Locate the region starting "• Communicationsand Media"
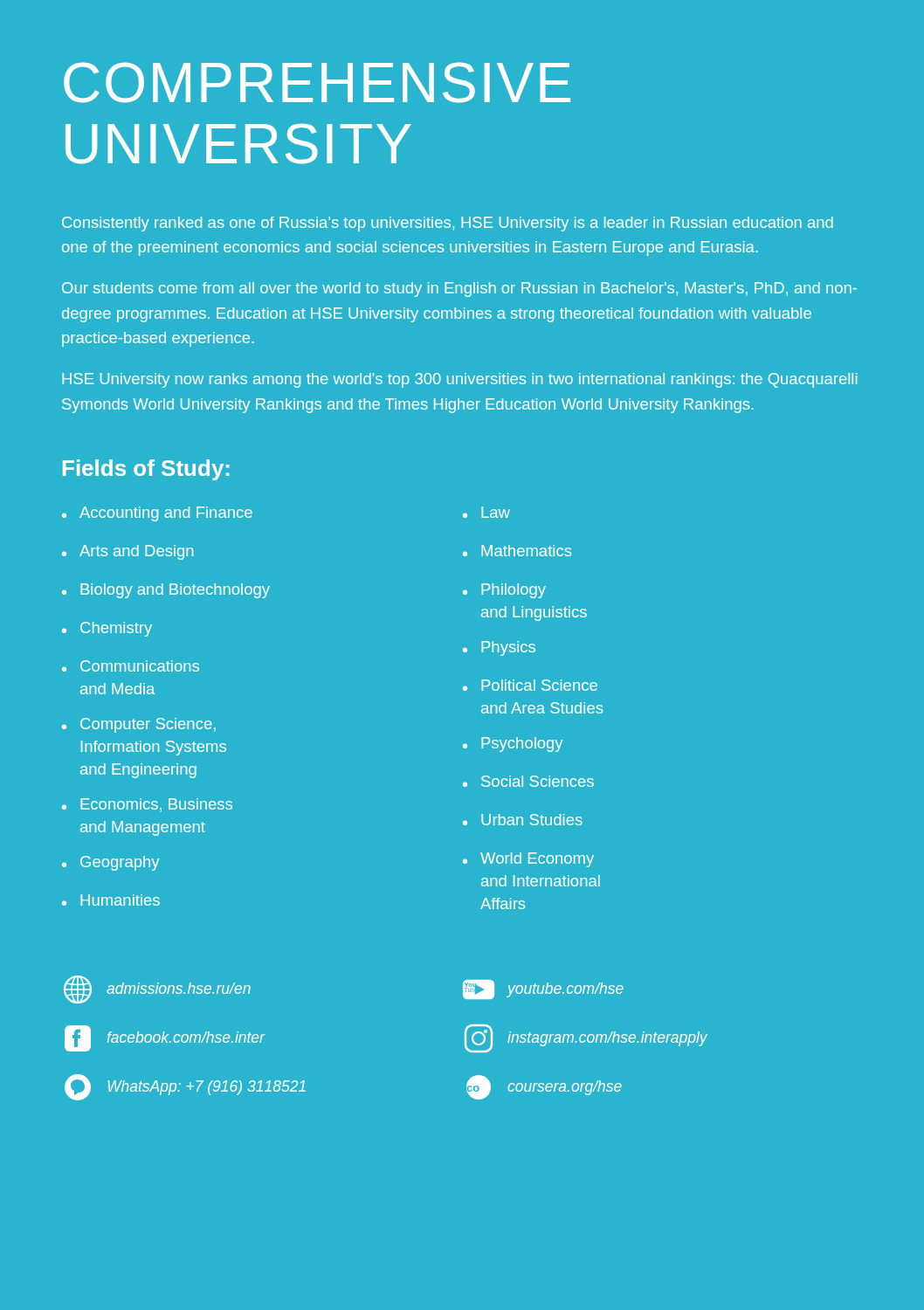The width and height of the screenshot is (924, 1310). 131,678
